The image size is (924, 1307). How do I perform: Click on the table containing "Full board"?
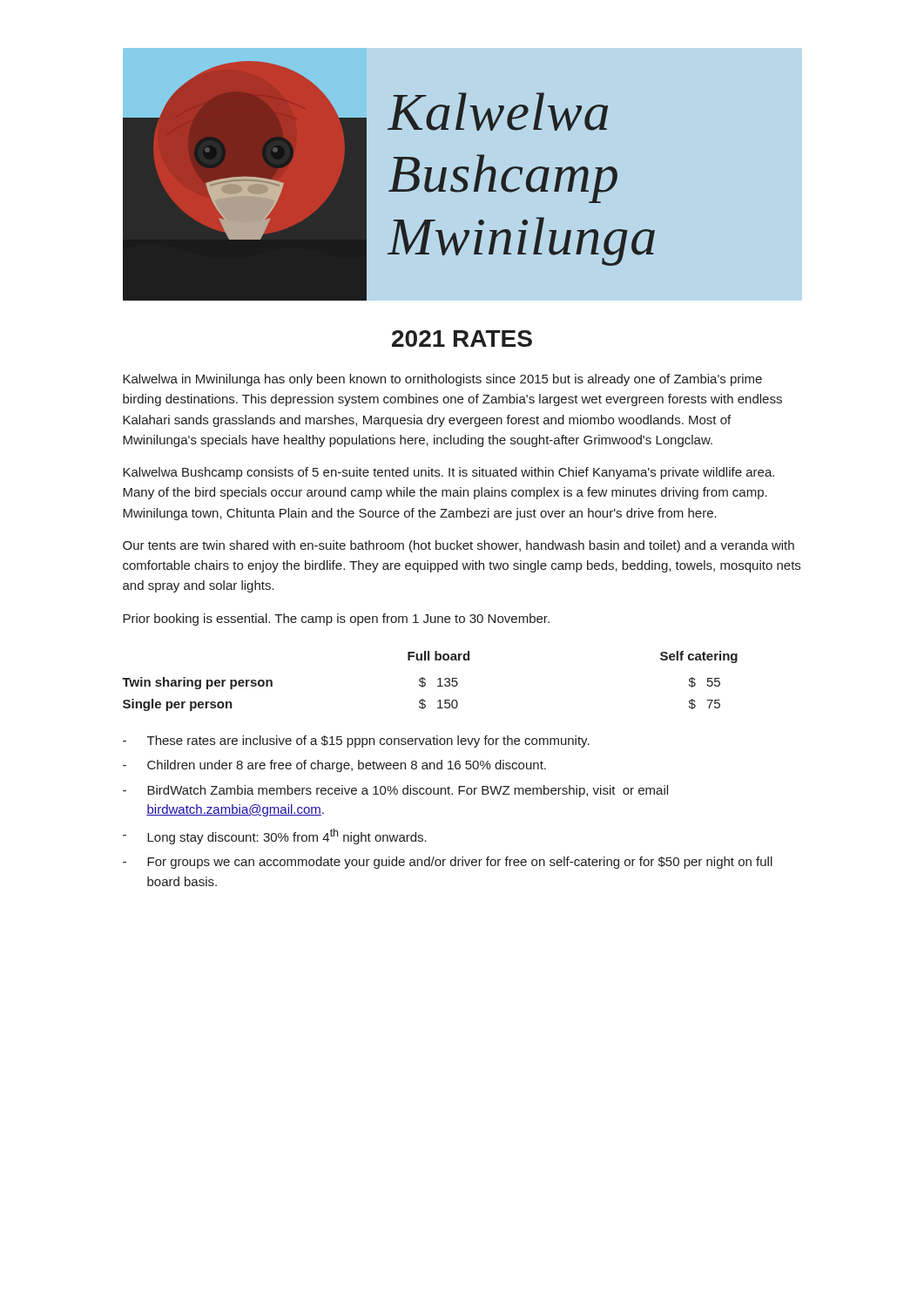point(462,679)
